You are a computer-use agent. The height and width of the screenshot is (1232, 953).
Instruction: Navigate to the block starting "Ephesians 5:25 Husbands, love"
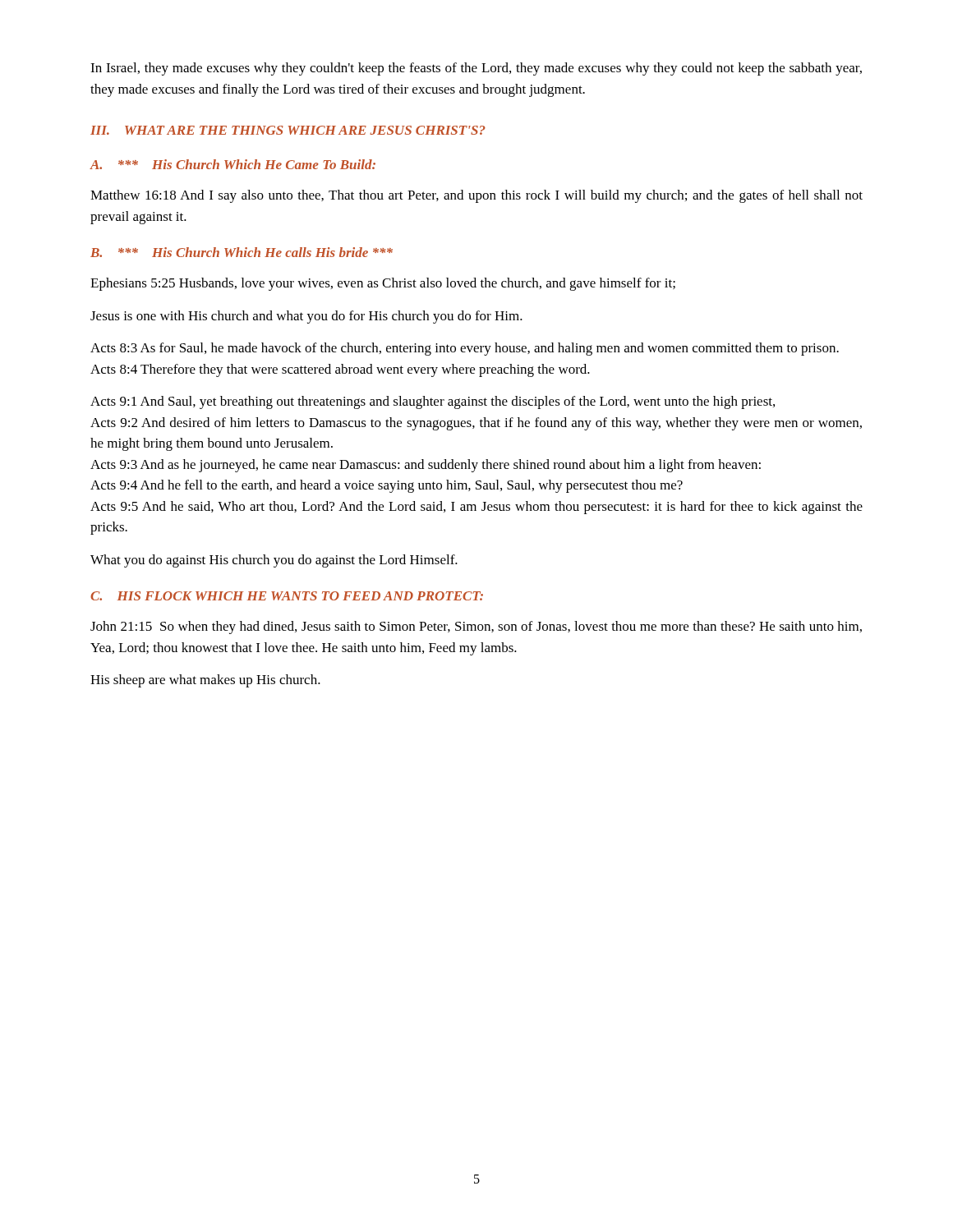[476, 283]
